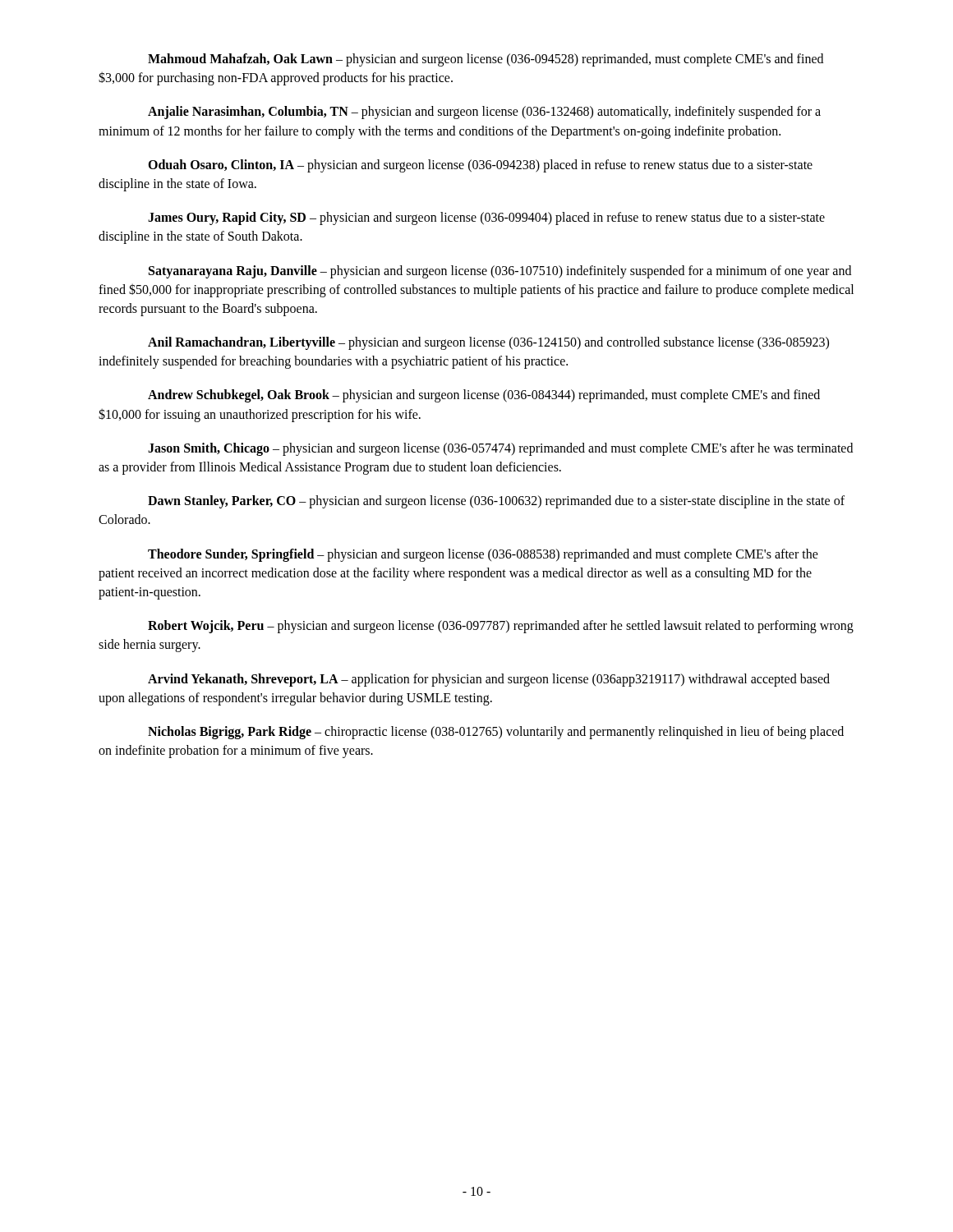
Task: Click on the list item containing "Andrew Schubkegel, Oak Brook – physician and surgeon"
Action: 476,405
